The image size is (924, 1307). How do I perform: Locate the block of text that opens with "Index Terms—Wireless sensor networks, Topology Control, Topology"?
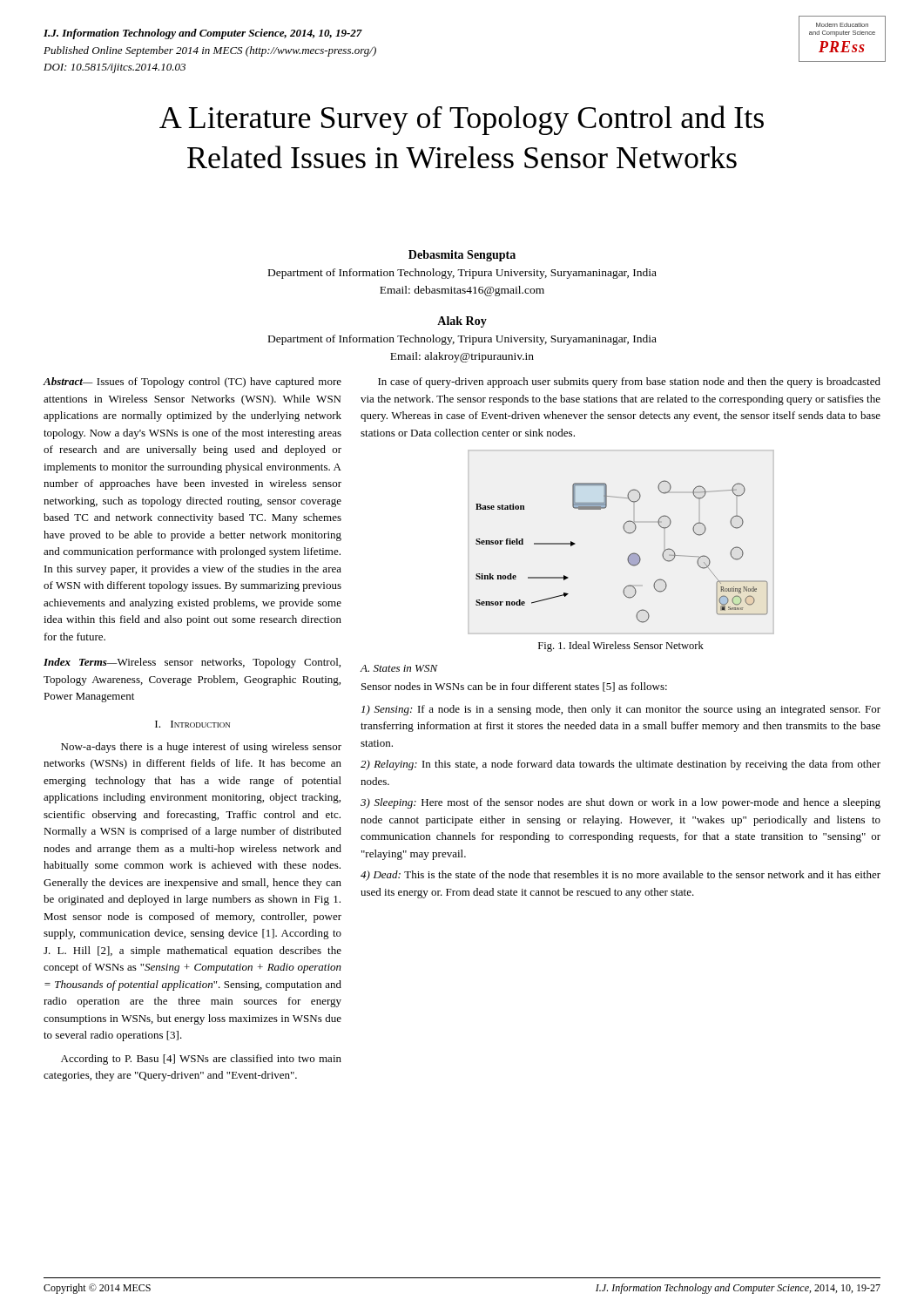(192, 679)
